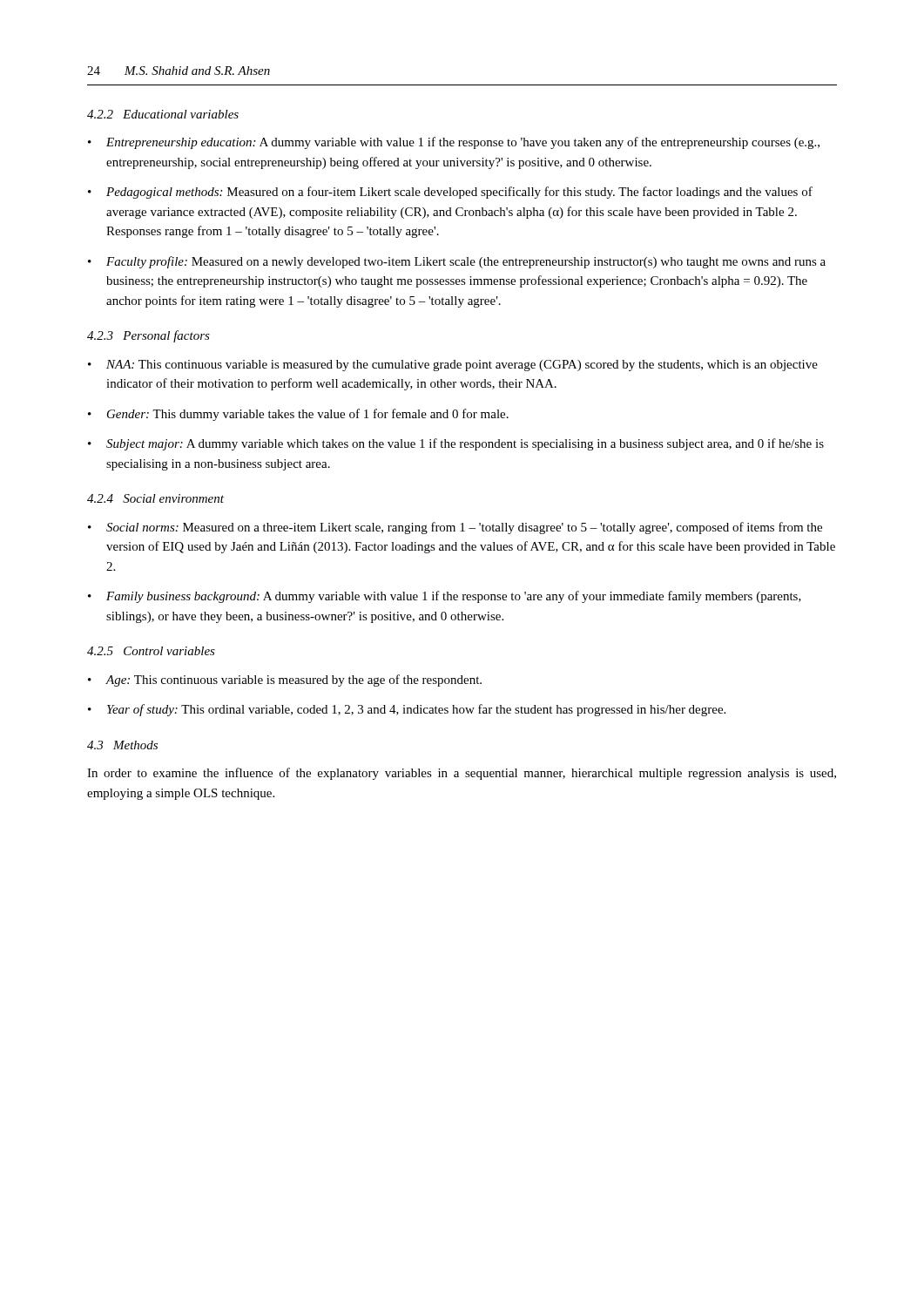Image resolution: width=924 pixels, height=1307 pixels.
Task: Where is the passage that starts "• Entrepreneurship education: A dummy"?
Action: pos(462,152)
